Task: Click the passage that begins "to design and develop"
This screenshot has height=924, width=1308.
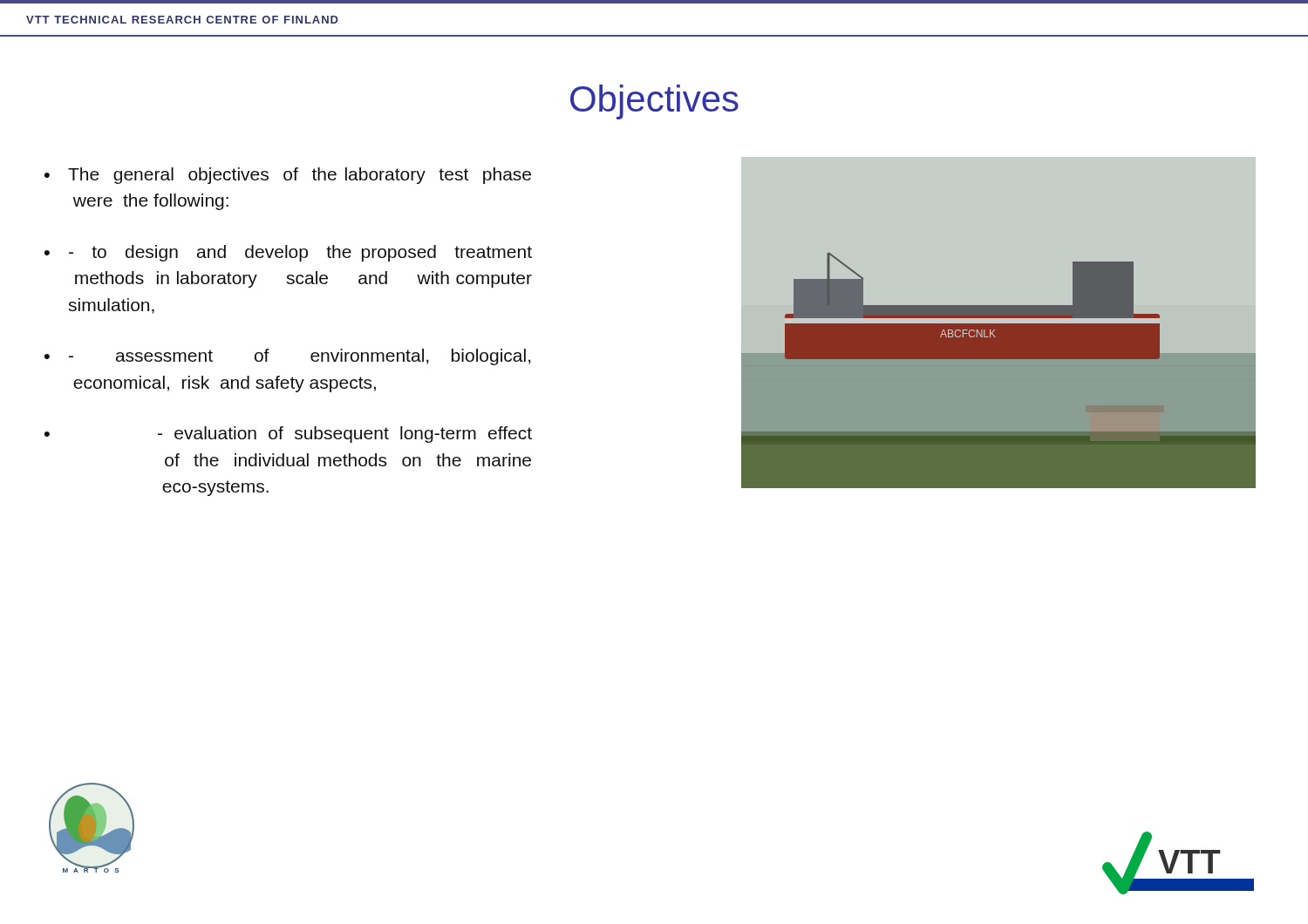Action: (x=300, y=278)
